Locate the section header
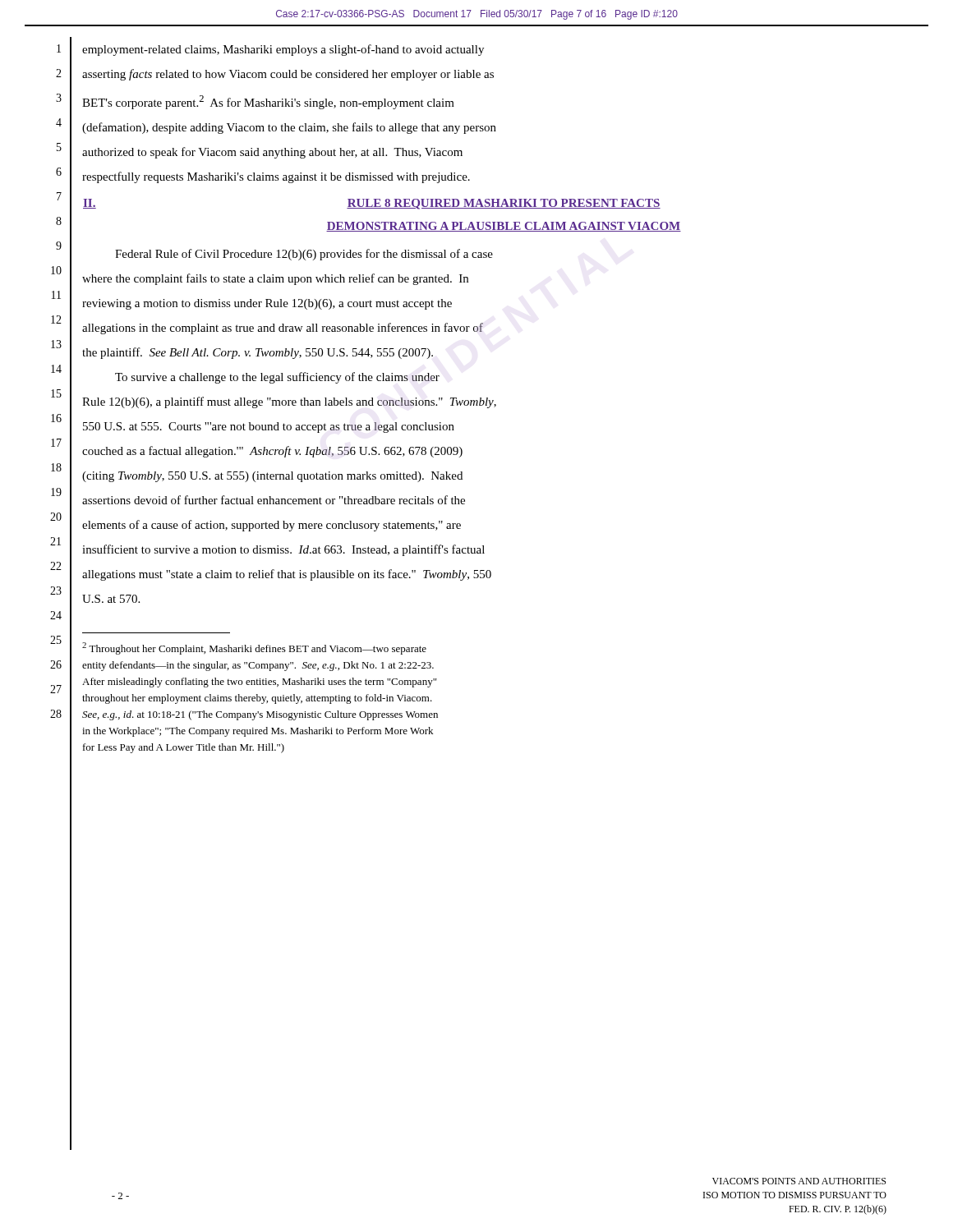The width and height of the screenshot is (953, 1232). pyautogui.click(x=485, y=214)
